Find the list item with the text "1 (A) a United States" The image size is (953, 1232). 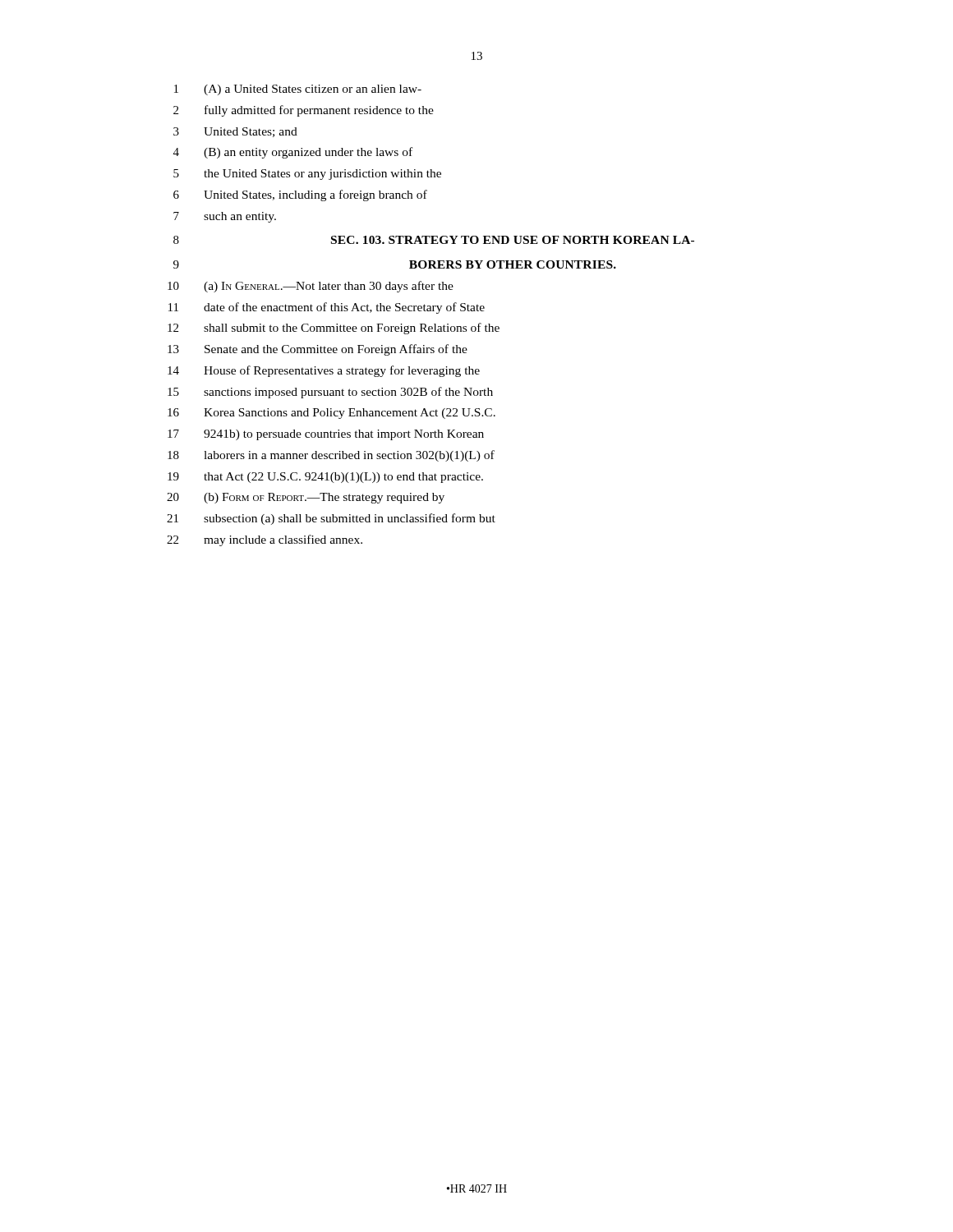[298, 90]
